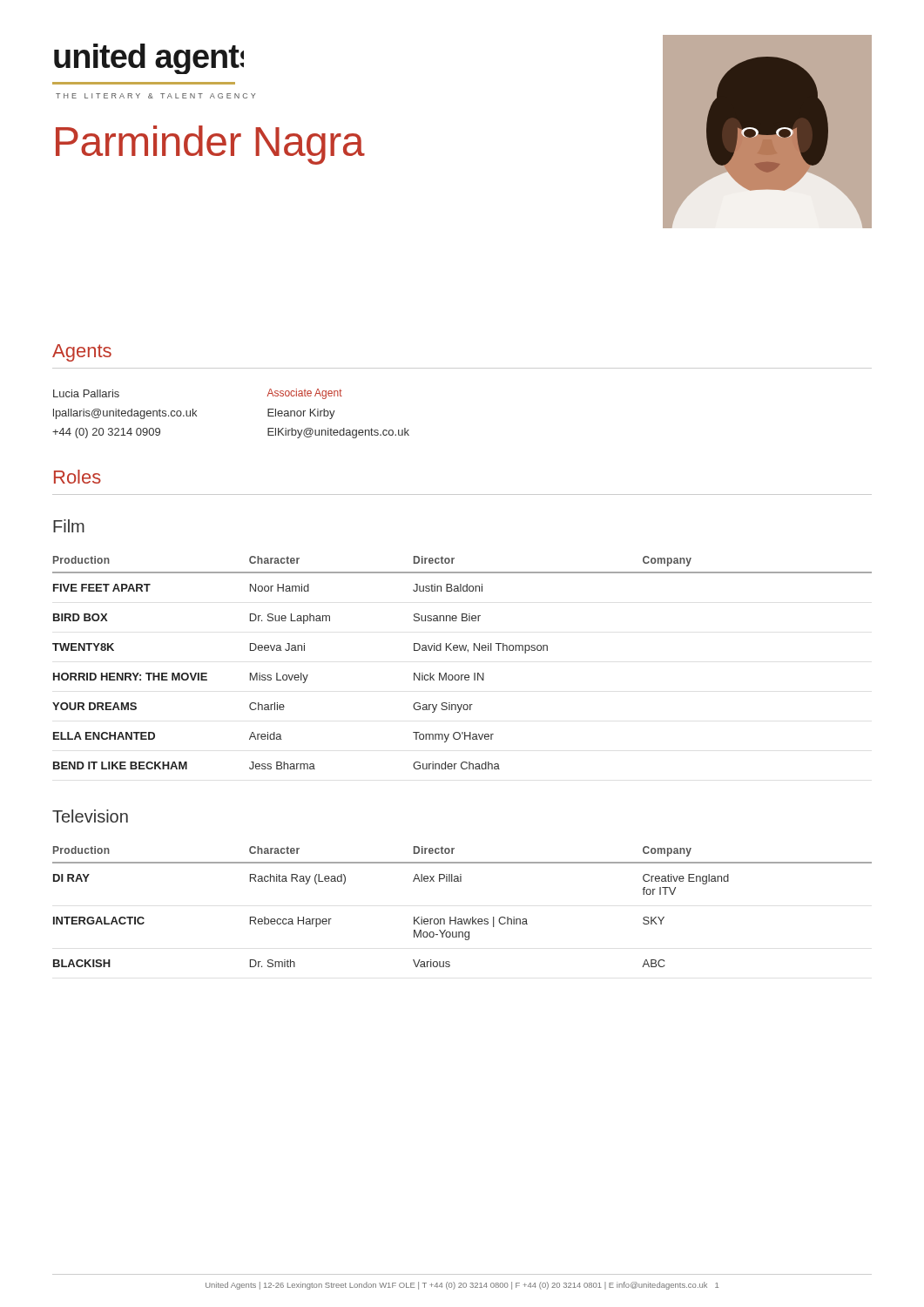Click on the text block starting "Associate Agent Eleanor"

point(338,411)
